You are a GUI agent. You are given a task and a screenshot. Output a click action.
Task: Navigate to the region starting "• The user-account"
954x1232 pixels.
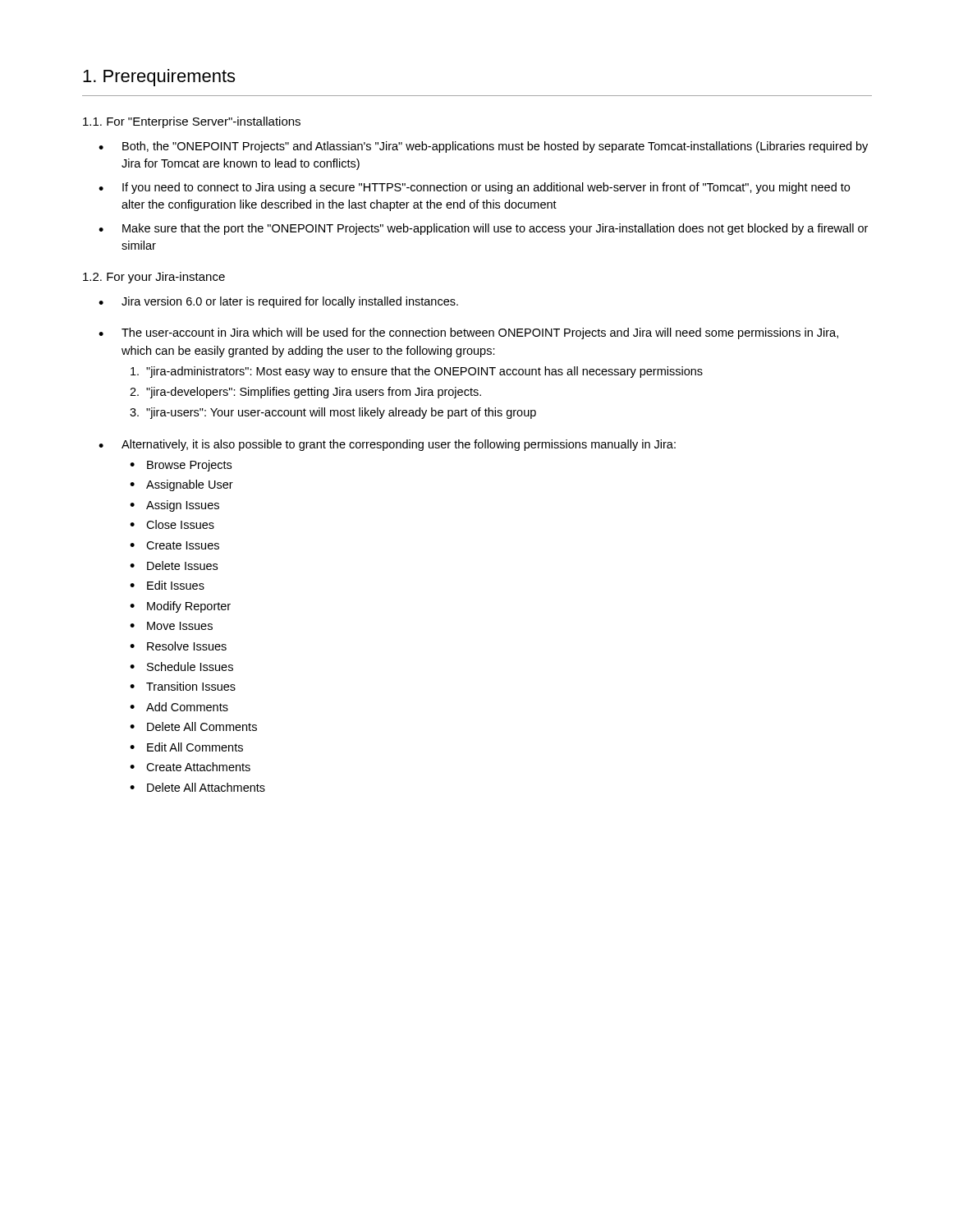coord(485,375)
